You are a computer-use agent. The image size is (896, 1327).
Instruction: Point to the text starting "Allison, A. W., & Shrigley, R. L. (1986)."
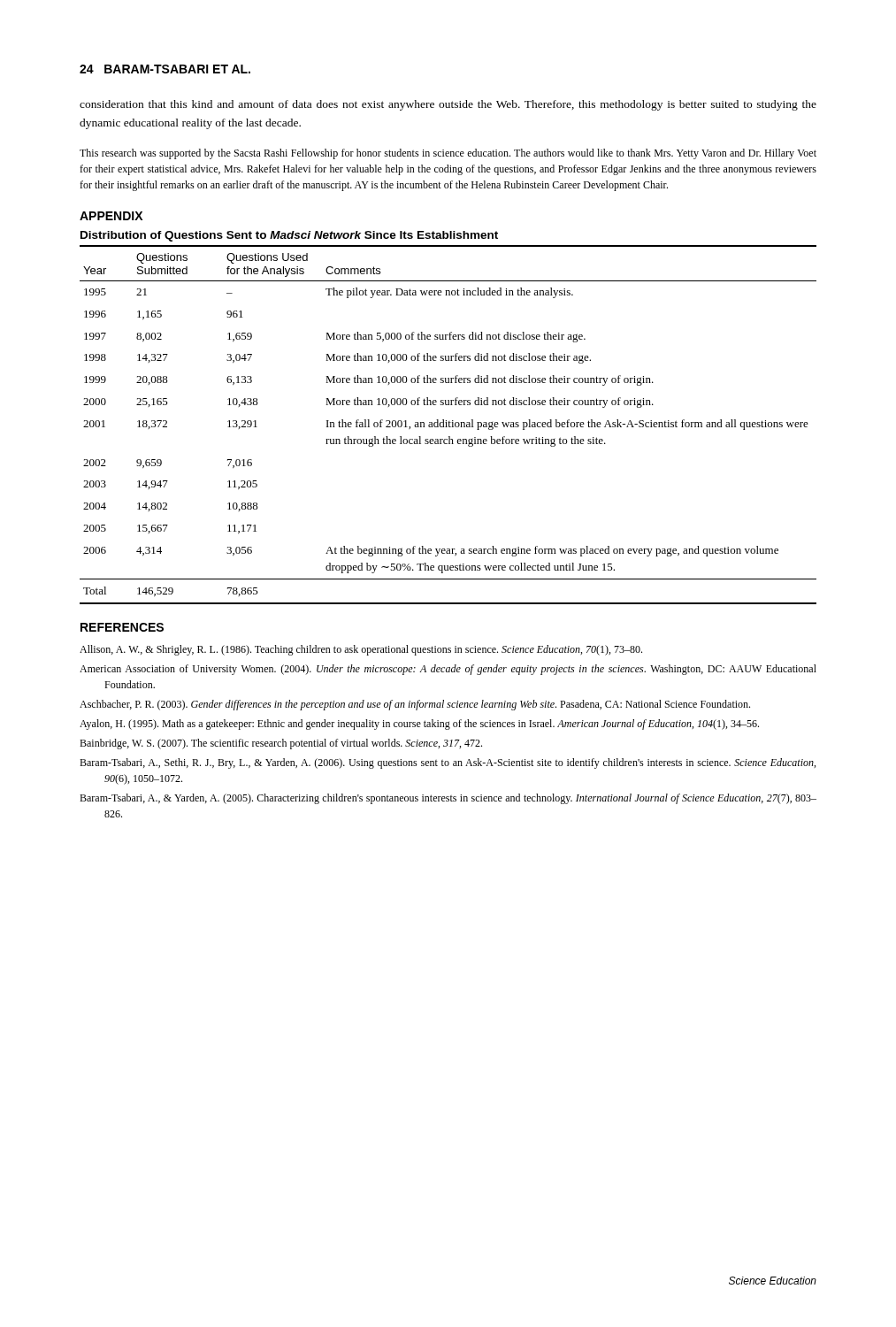(361, 649)
